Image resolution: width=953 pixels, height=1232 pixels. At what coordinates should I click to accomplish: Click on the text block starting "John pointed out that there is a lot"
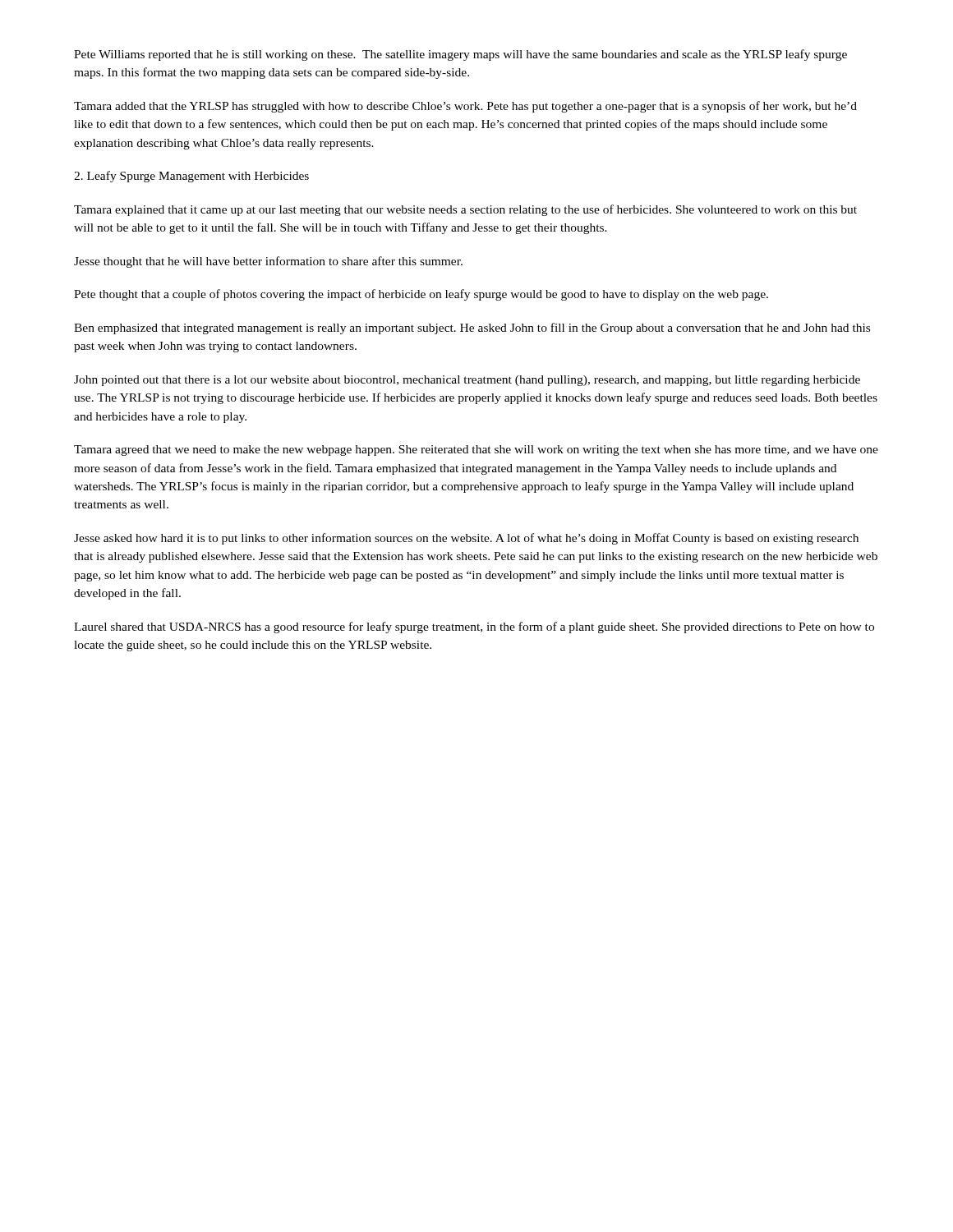pyautogui.click(x=476, y=397)
